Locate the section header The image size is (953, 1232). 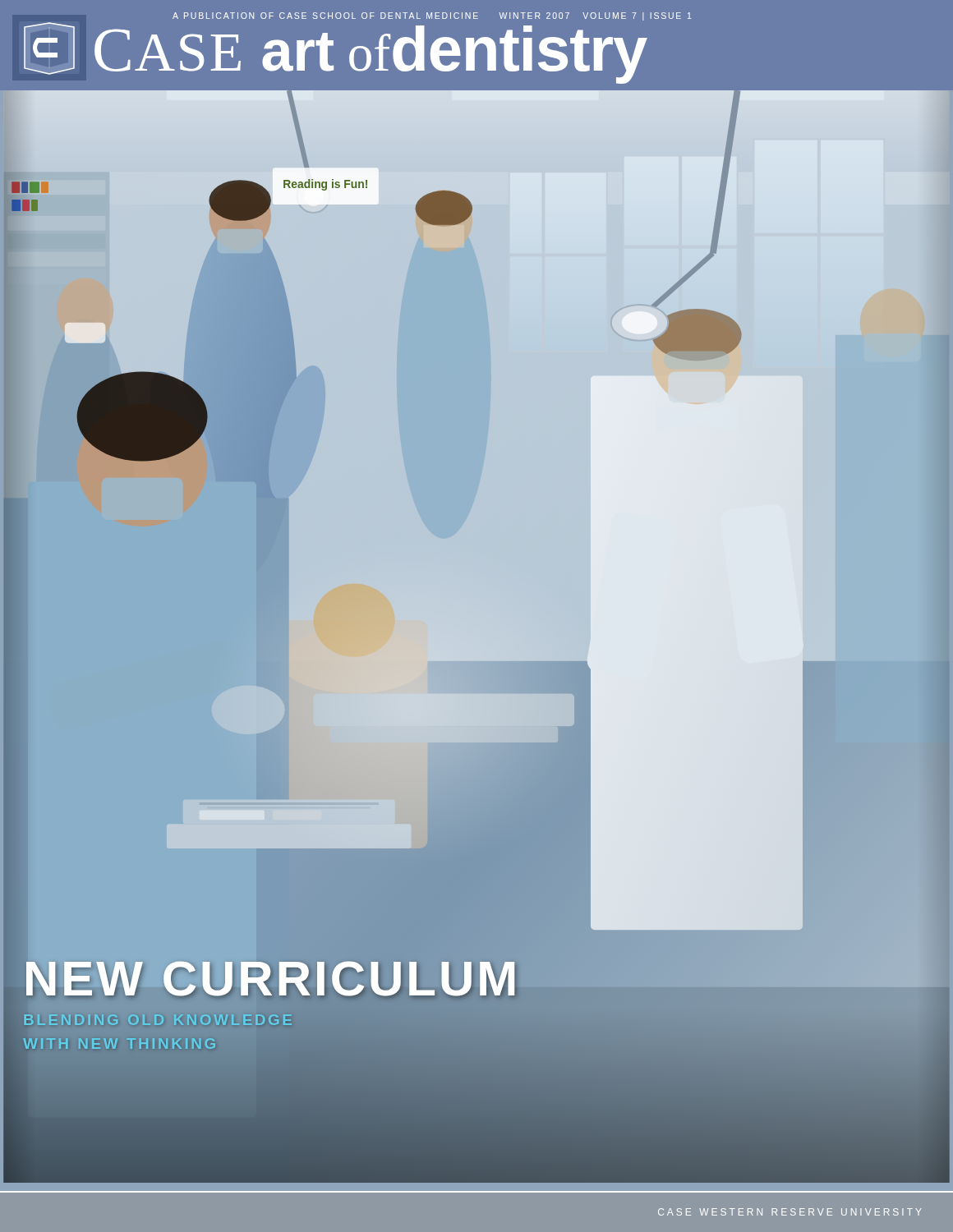point(272,1004)
